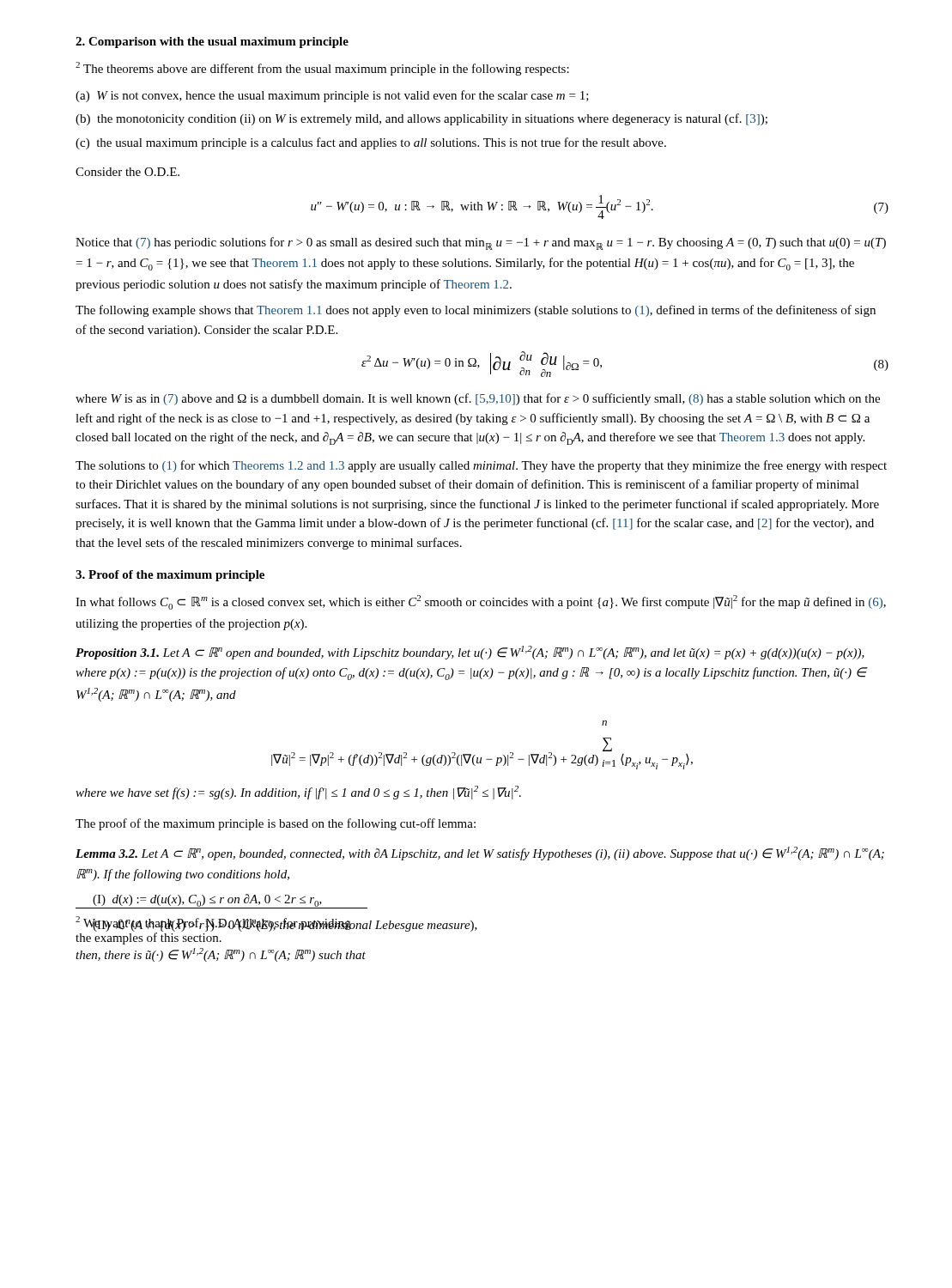952x1288 pixels.
Task: Locate the block of text that opens with "then, there is ũ(·) ∈ W1,2(A; ℝm)"
Action: (x=221, y=953)
